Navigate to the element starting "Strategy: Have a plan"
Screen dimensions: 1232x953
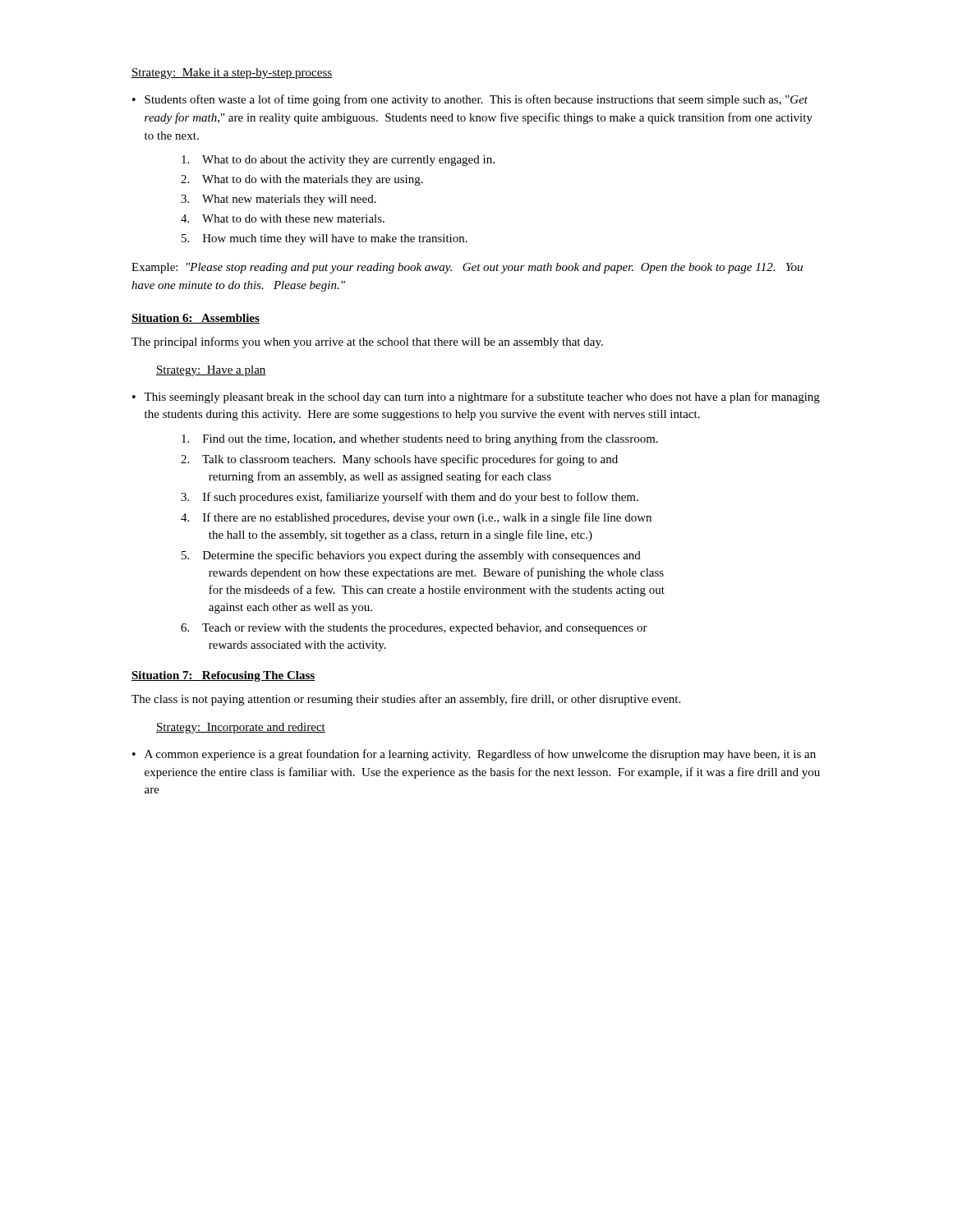pos(211,369)
